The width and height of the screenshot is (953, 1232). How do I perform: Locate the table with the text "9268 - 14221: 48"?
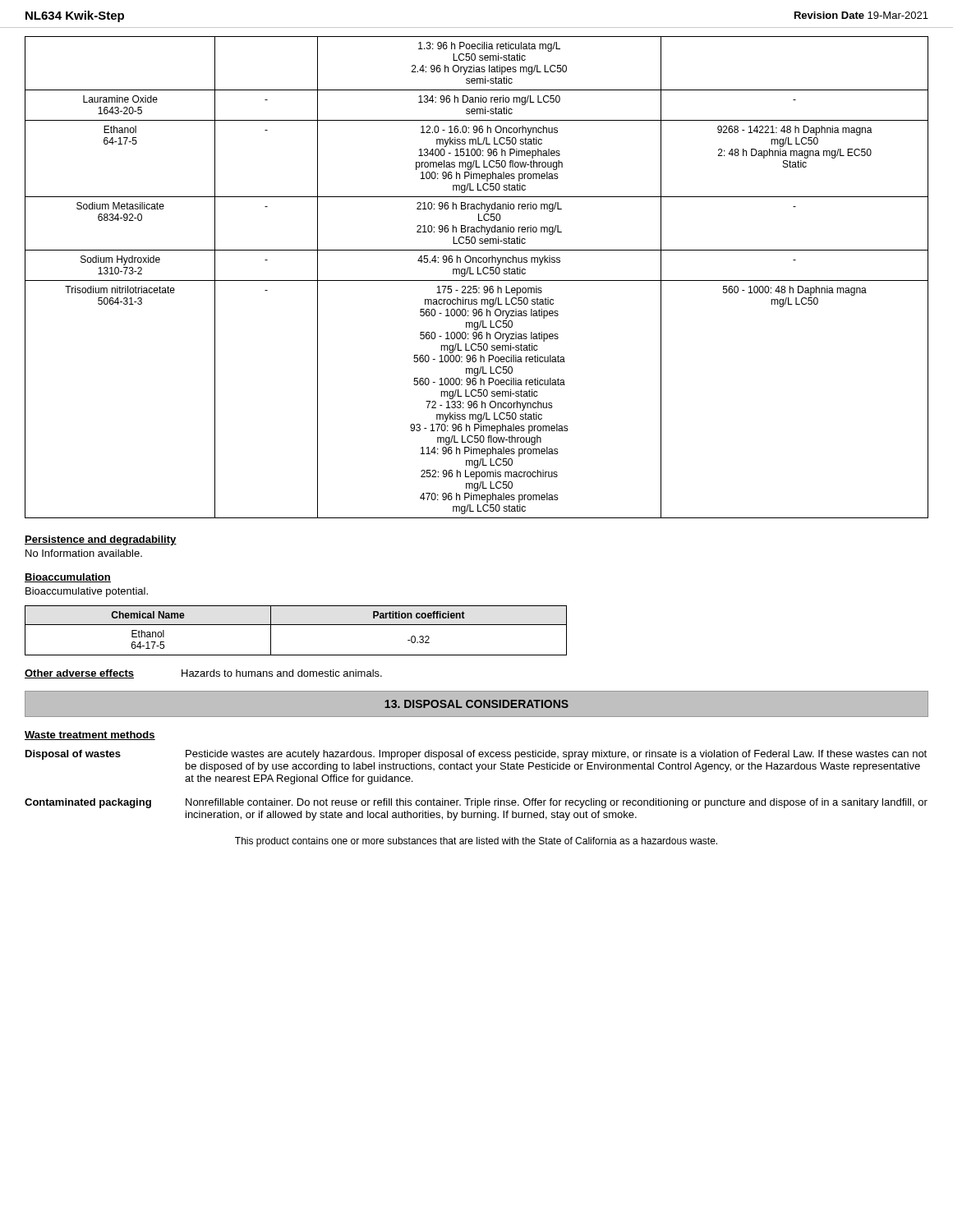pos(476,277)
